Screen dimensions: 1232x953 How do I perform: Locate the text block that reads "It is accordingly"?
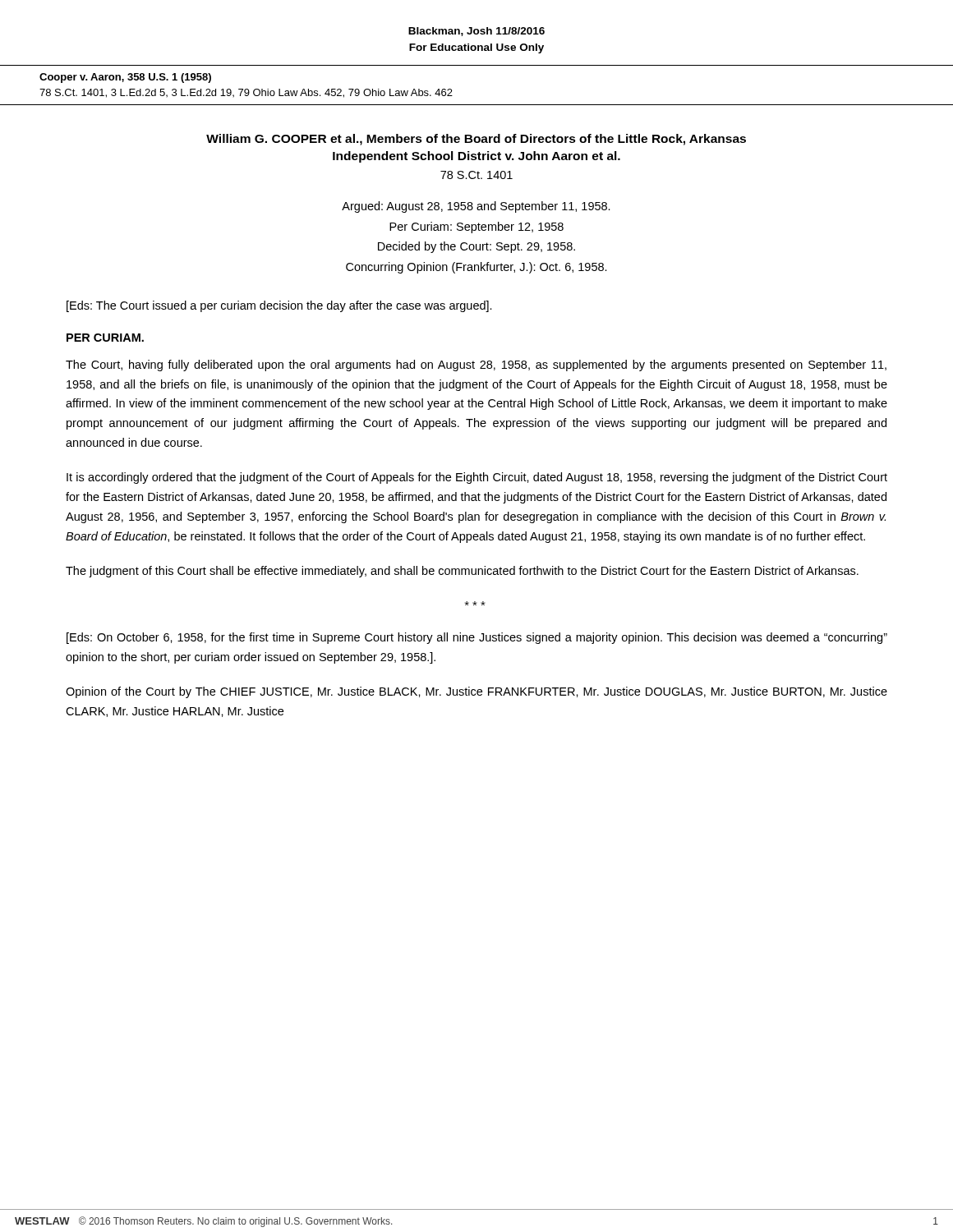(476, 507)
